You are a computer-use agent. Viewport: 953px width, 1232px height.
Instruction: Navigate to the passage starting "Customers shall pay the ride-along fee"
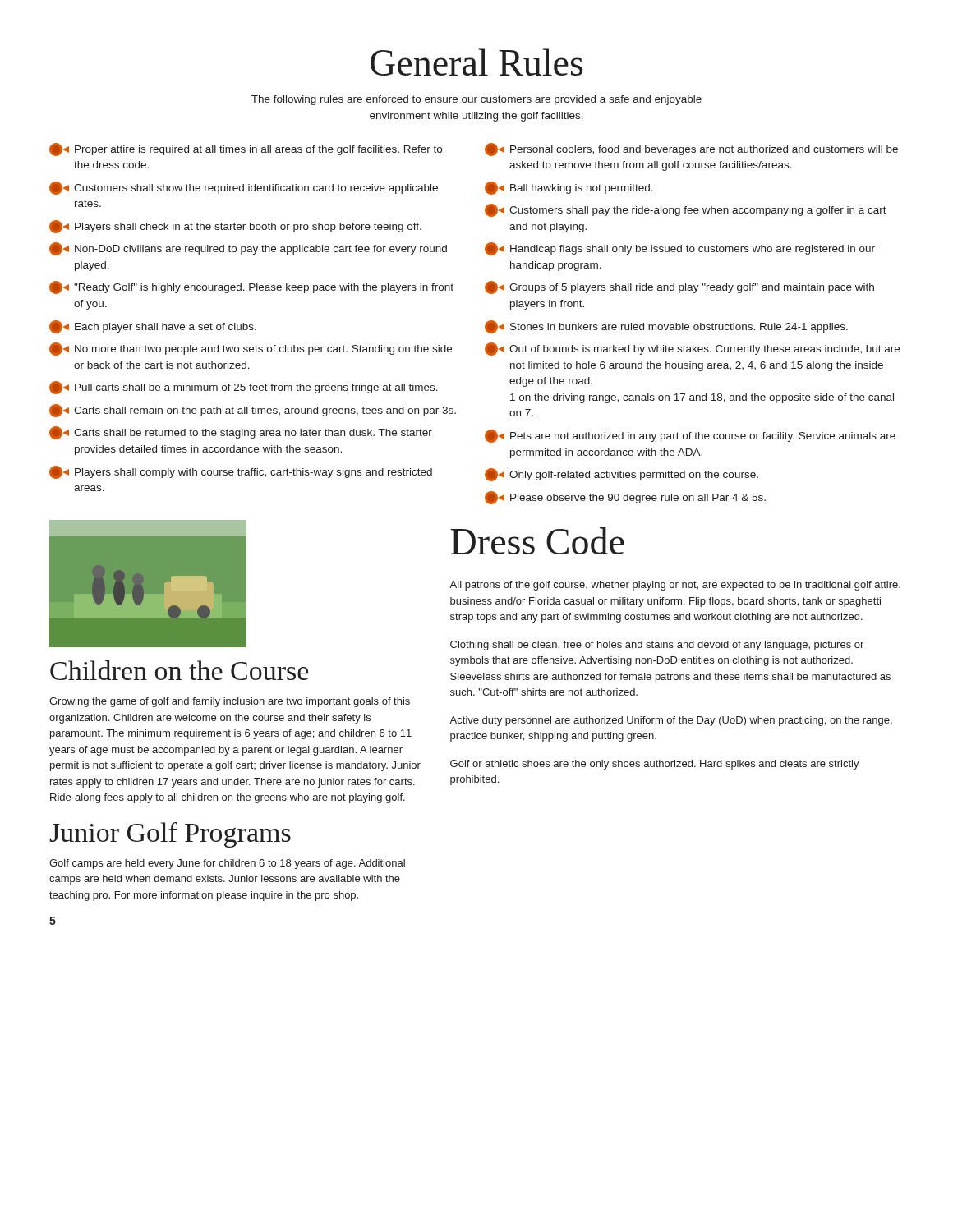pyautogui.click(x=694, y=218)
